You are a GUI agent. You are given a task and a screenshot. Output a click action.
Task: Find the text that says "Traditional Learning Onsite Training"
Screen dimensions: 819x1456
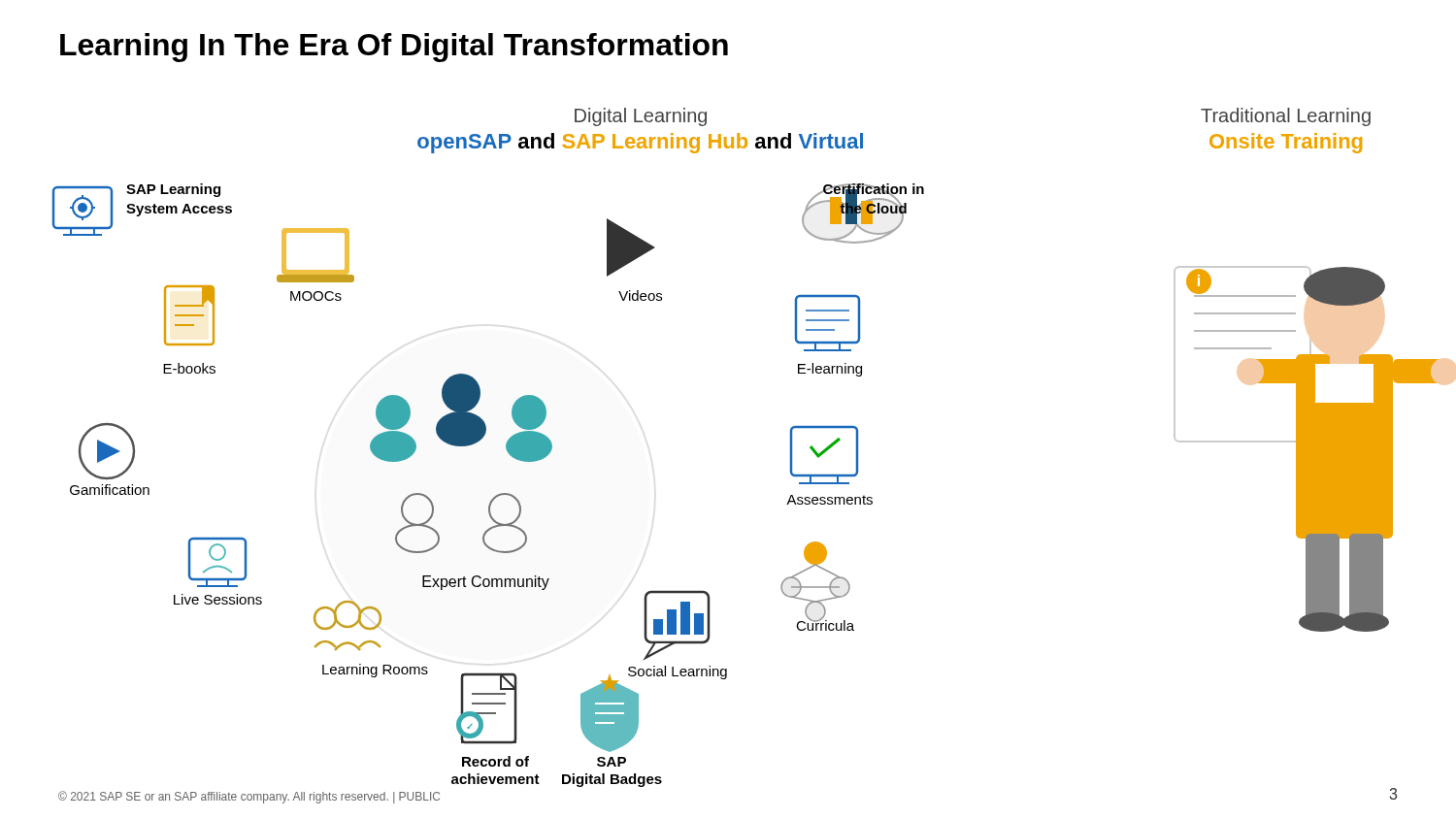pos(1286,130)
